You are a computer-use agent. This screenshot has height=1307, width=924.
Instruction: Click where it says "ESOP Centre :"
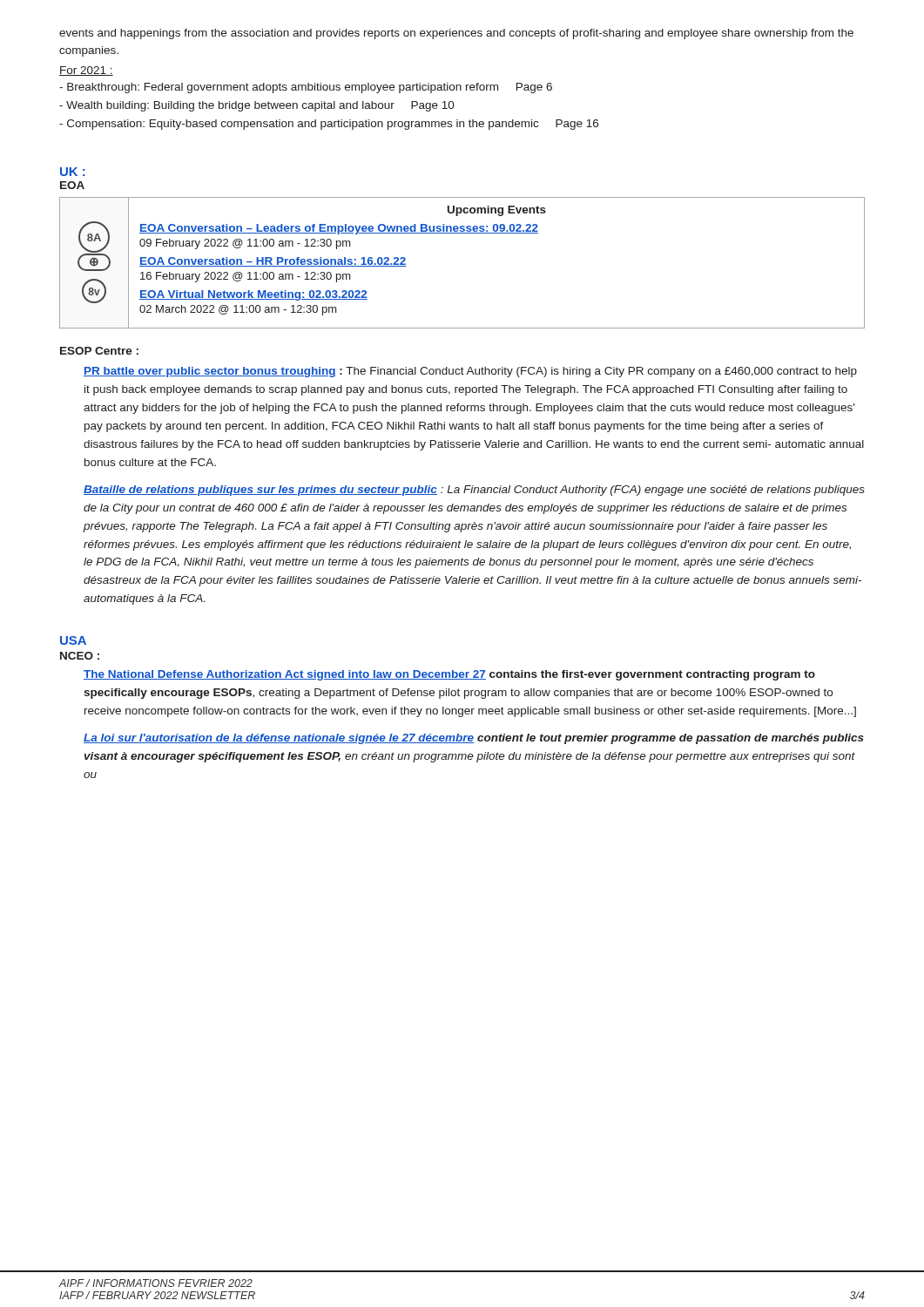coord(99,351)
